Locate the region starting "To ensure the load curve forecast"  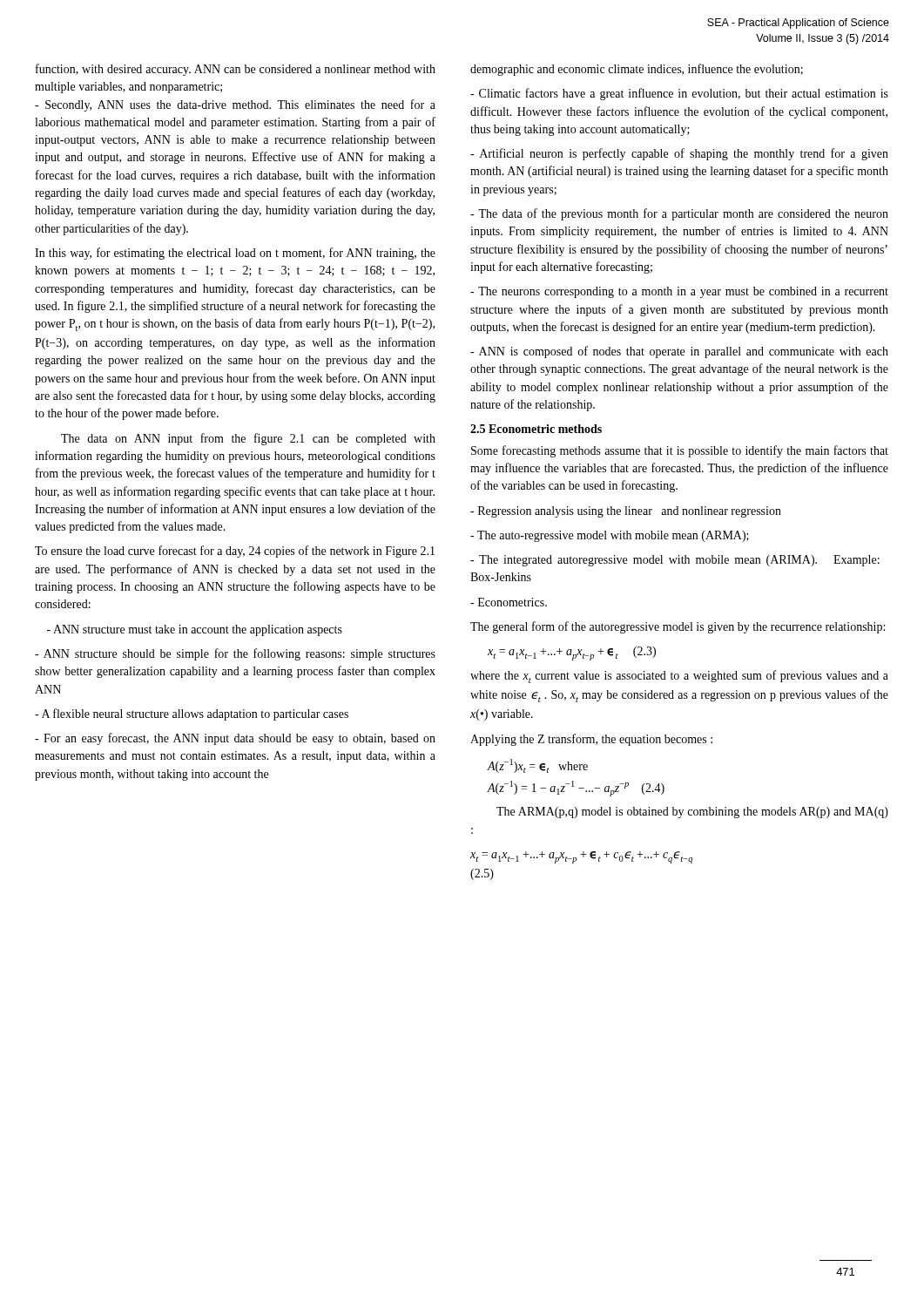[x=235, y=578]
